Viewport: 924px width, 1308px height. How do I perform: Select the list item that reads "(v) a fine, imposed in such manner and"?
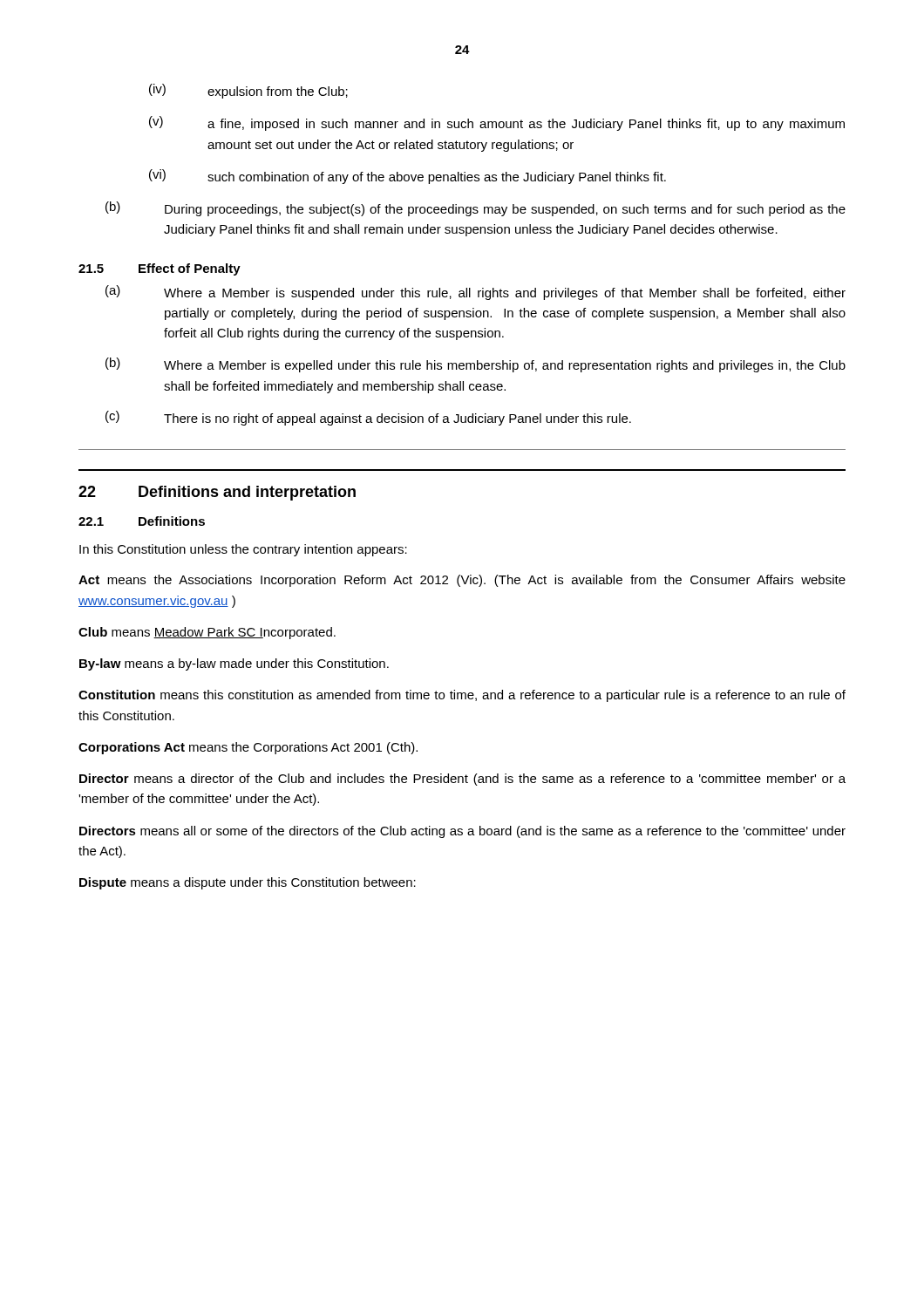[462, 134]
